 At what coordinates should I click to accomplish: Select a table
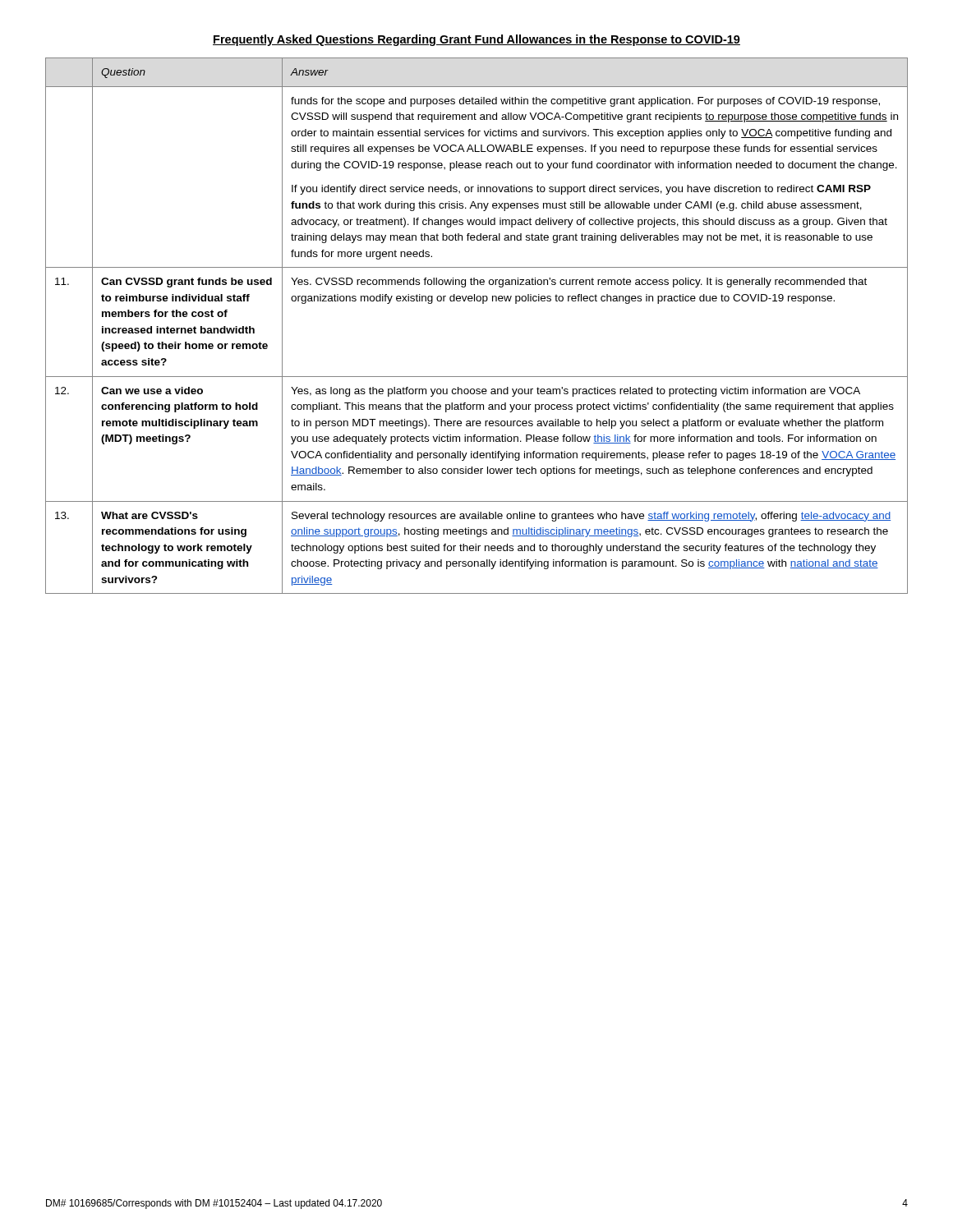tap(476, 326)
